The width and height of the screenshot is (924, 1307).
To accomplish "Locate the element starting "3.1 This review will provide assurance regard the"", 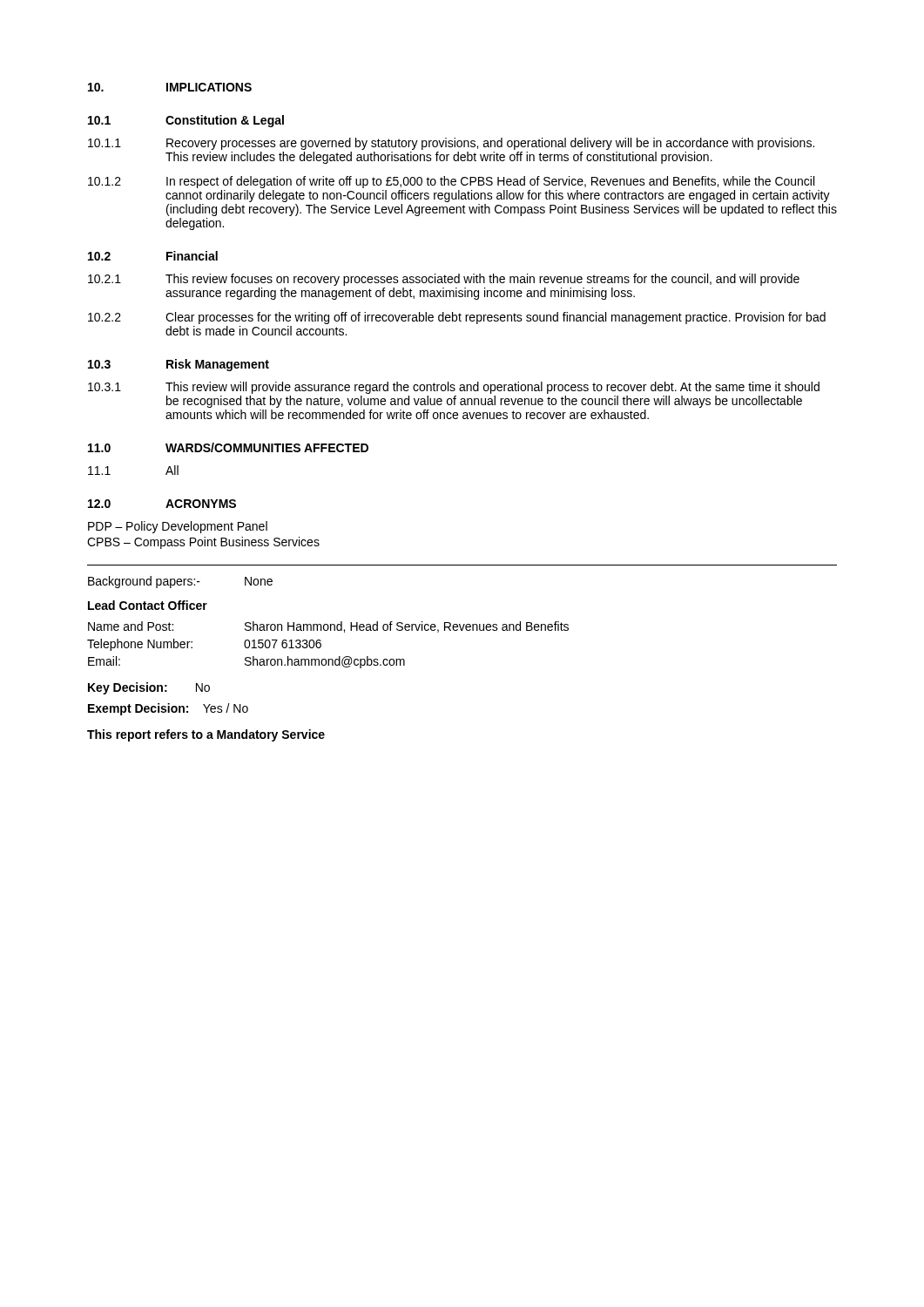I will pyautogui.click(x=462, y=401).
